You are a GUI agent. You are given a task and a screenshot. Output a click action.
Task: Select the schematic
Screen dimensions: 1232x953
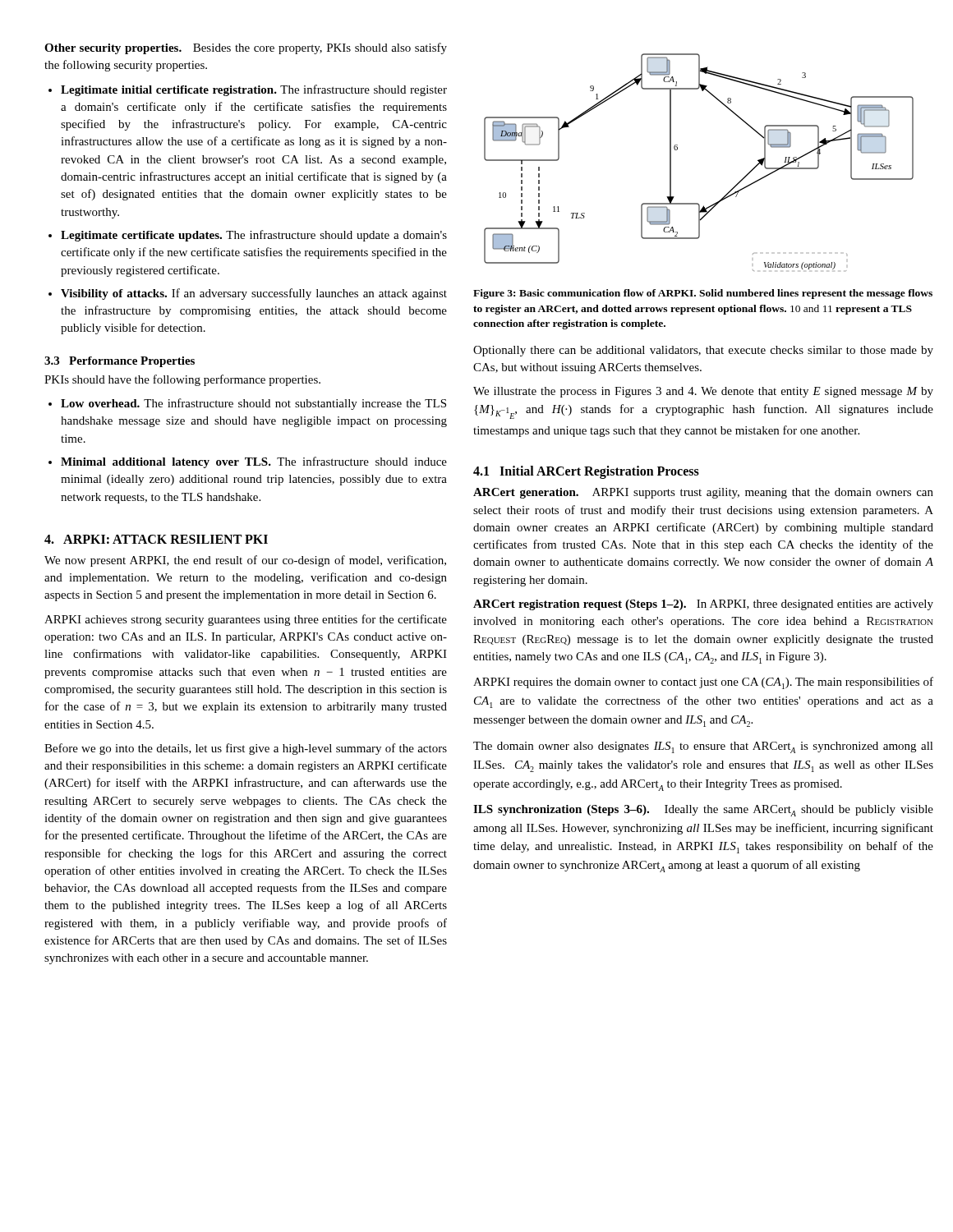coord(703,160)
